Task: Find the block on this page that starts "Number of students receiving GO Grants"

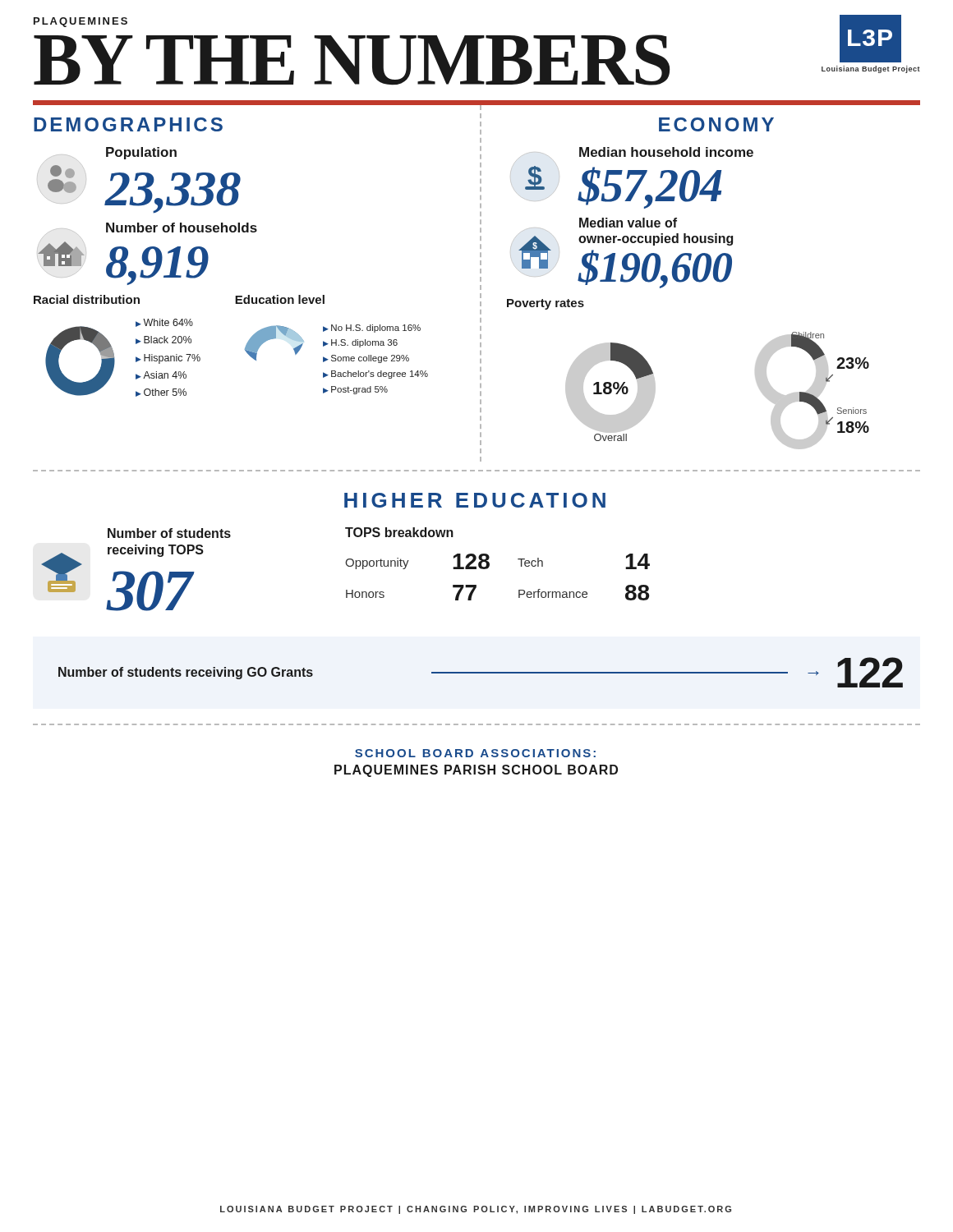Action: coord(481,672)
